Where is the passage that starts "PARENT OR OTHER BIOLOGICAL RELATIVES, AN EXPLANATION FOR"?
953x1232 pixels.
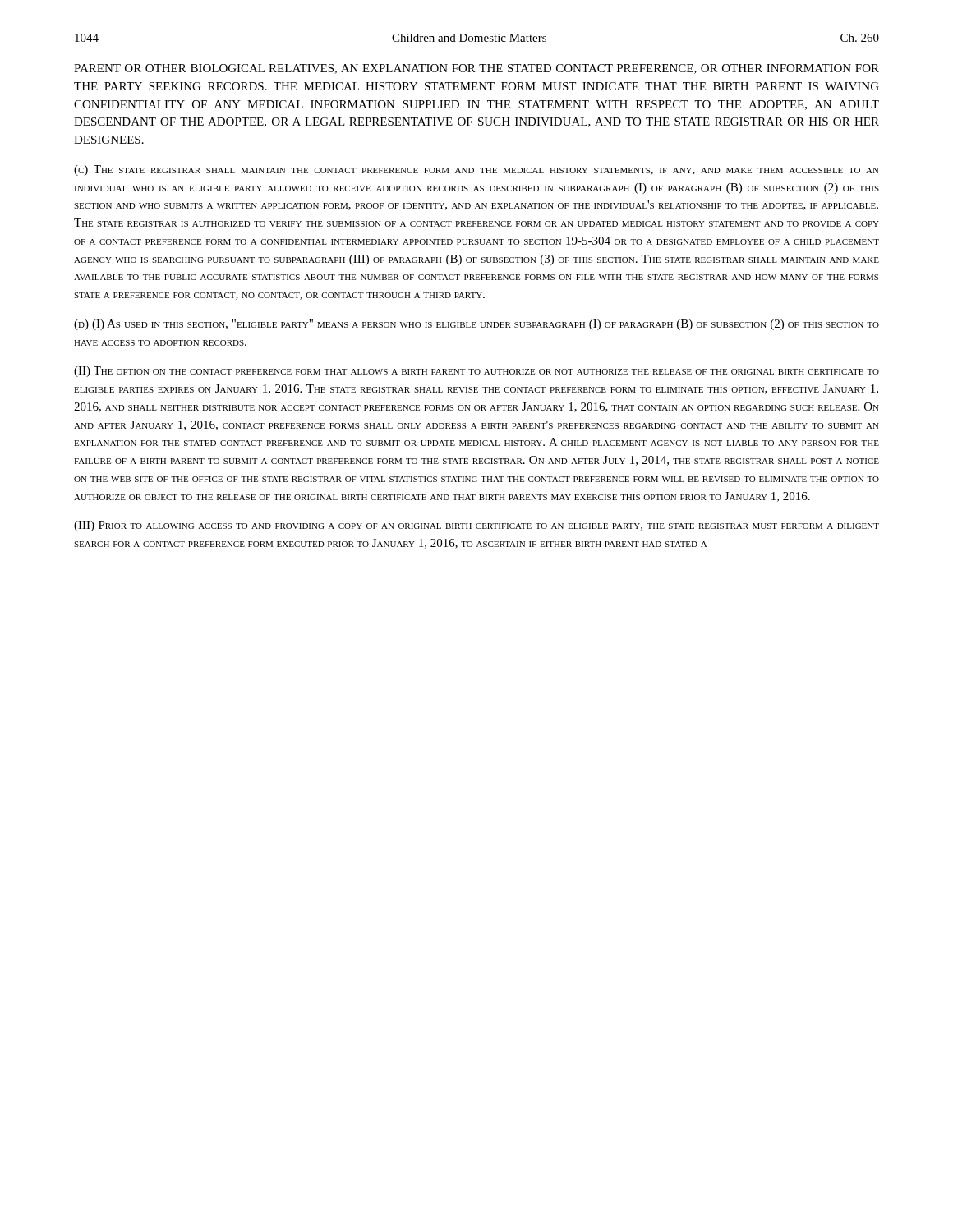476,104
